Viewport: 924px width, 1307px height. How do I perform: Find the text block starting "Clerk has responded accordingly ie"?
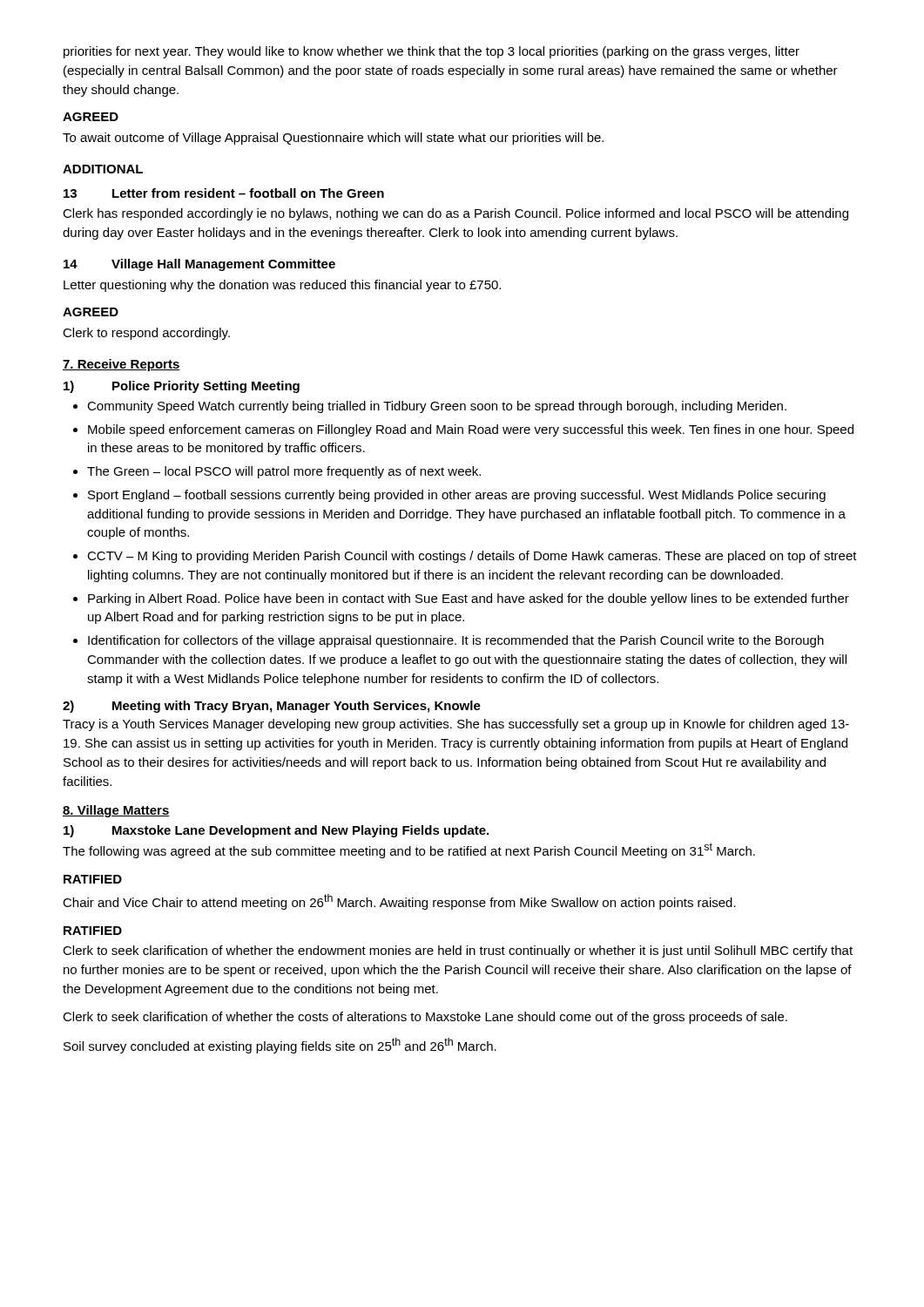coord(456,223)
